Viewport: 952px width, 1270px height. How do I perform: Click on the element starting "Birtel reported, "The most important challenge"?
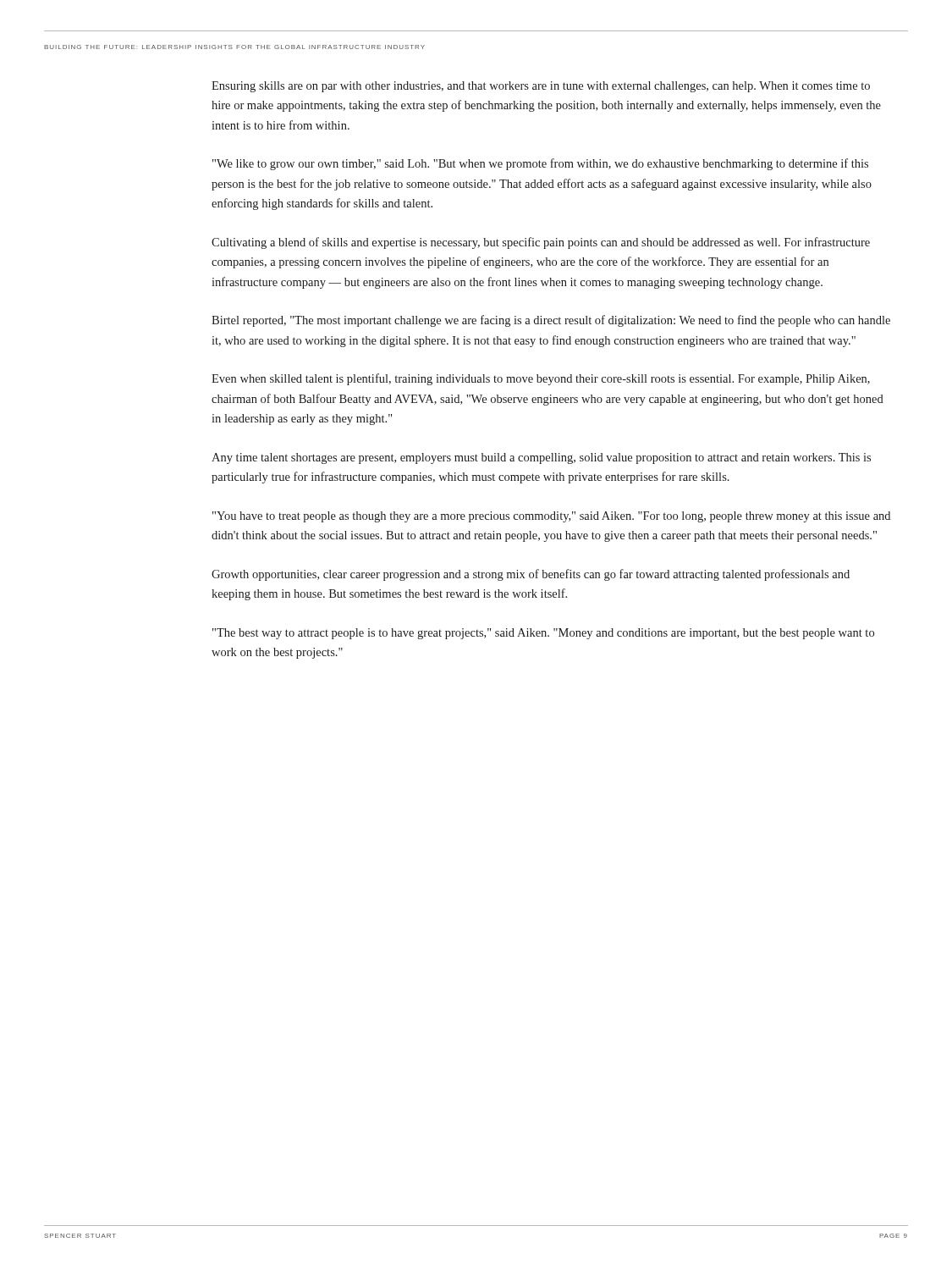pos(551,330)
